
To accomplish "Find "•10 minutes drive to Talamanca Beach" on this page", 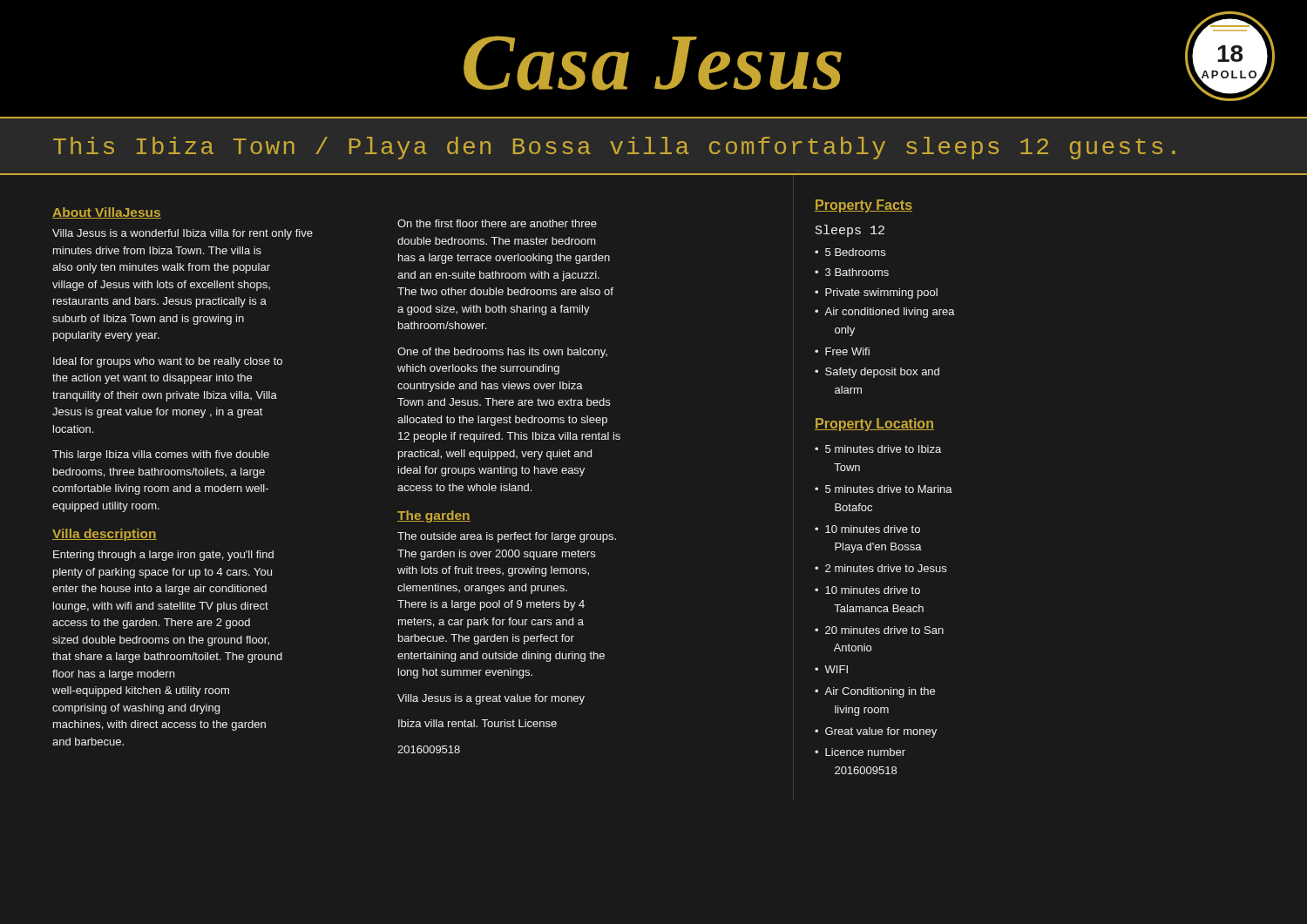I will pos(869,600).
